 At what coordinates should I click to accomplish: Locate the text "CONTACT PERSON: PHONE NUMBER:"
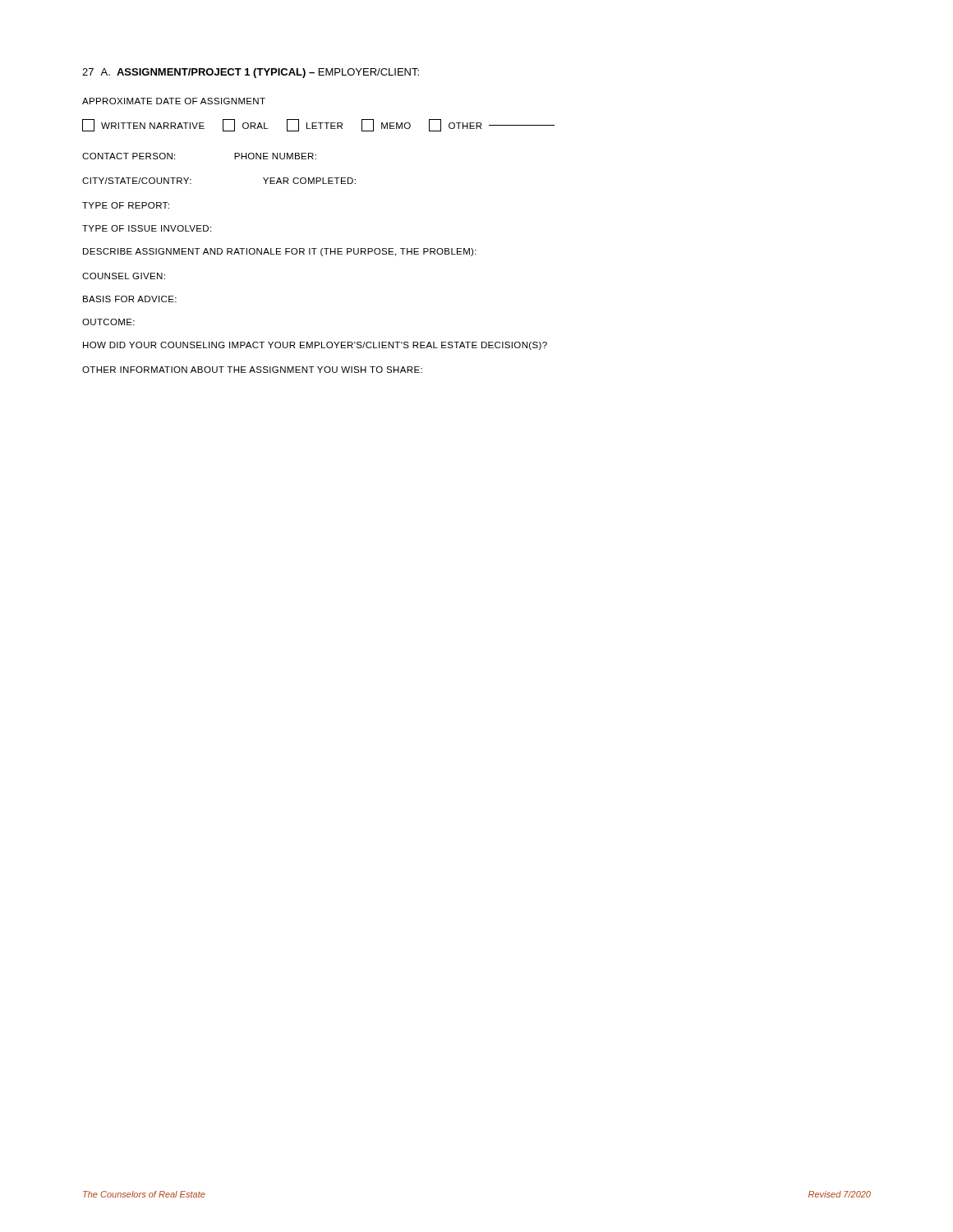pos(126,156)
